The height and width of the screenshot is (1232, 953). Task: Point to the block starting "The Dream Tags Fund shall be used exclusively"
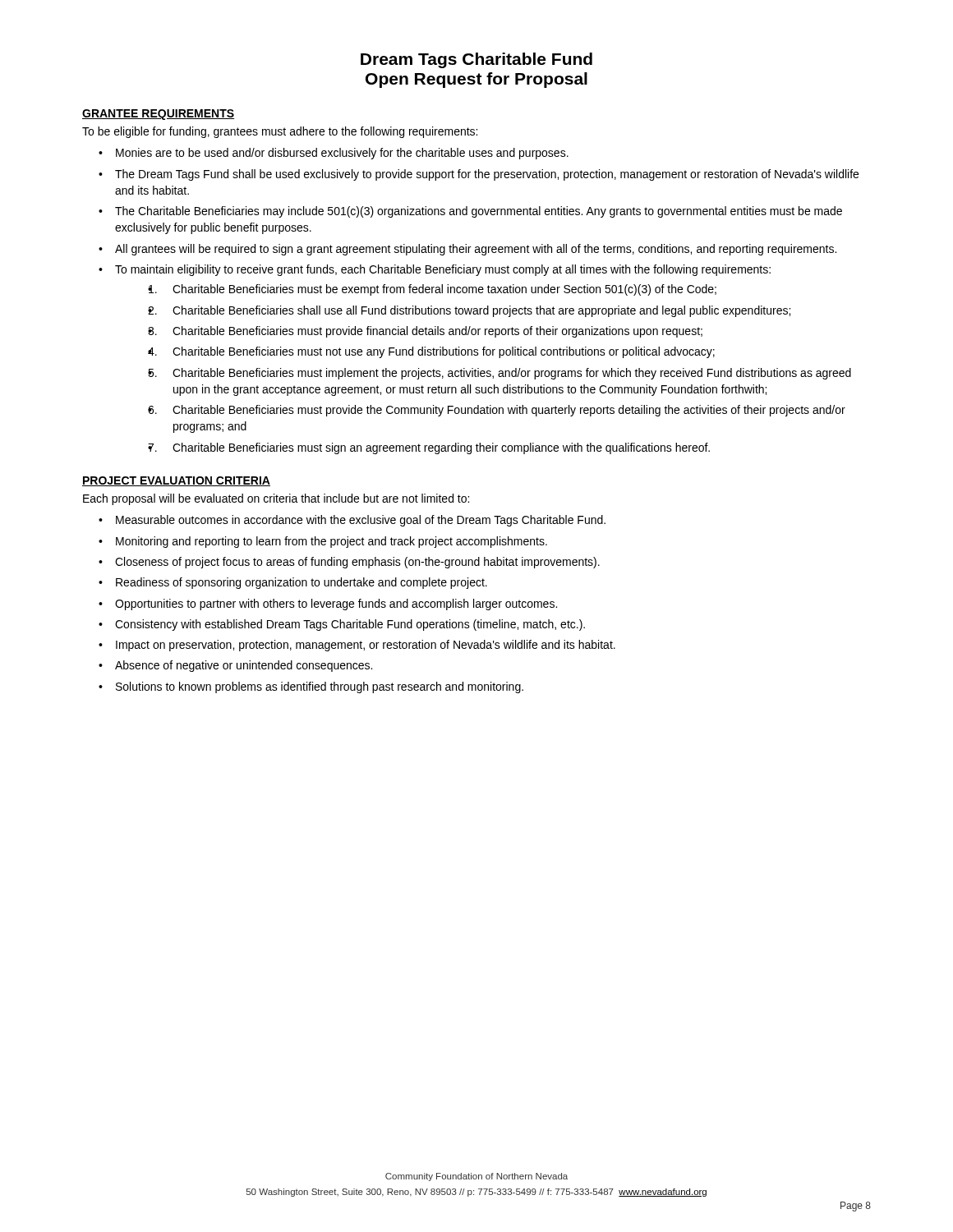pyautogui.click(x=487, y=182)
